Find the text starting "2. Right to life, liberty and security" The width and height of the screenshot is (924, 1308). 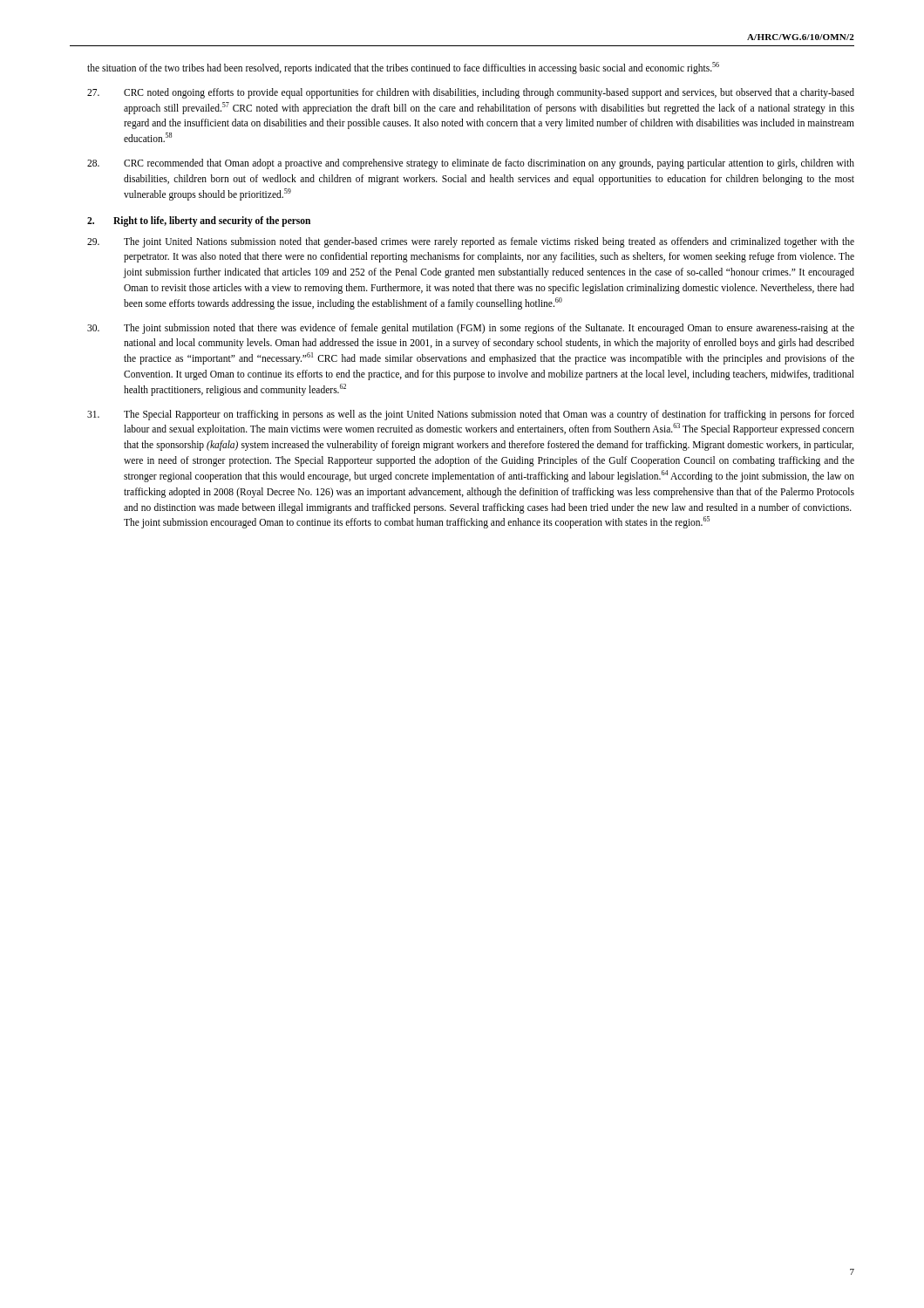click(199, 221)
